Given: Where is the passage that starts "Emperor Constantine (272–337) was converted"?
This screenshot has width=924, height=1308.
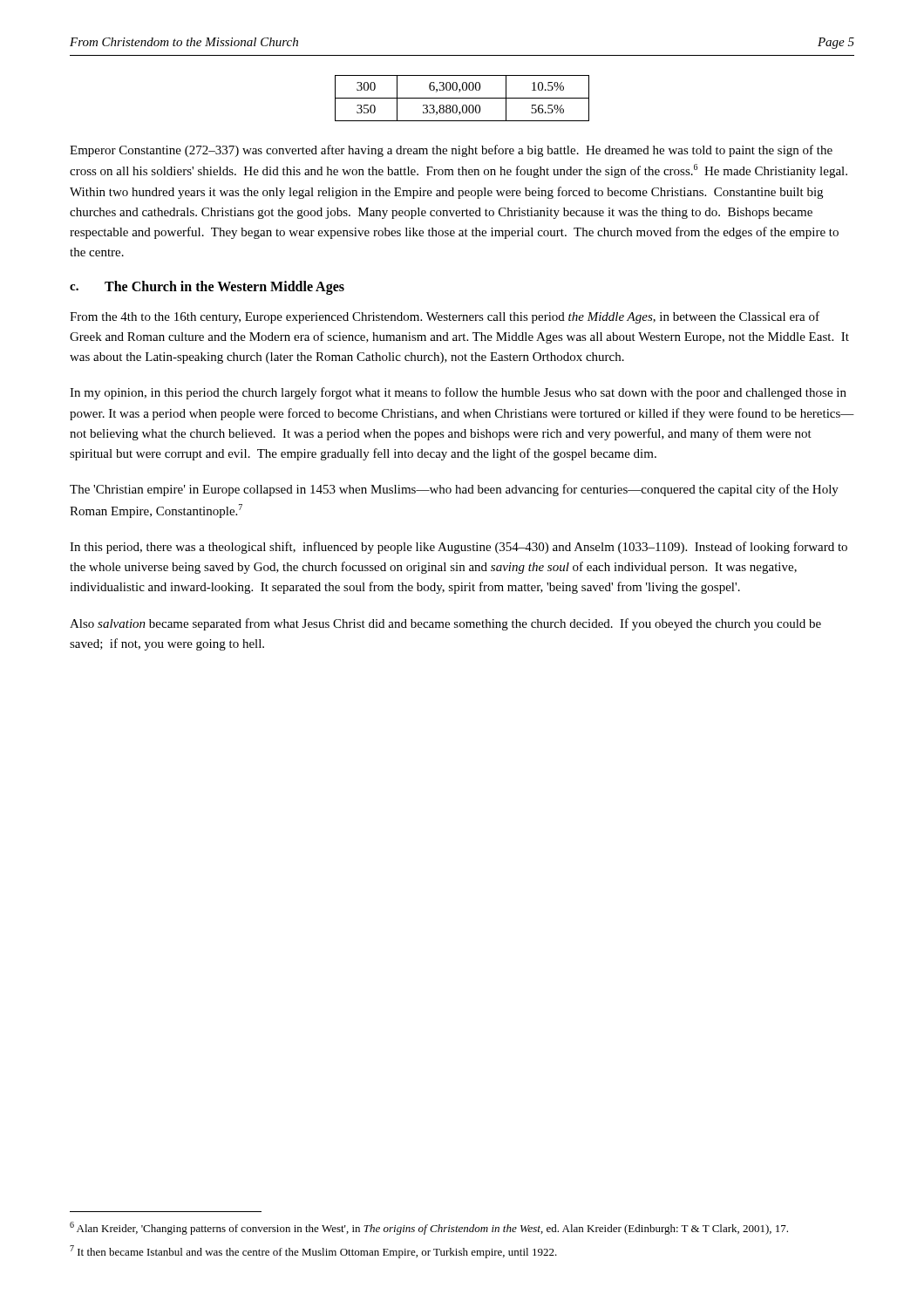Looking at the screenshot, I should point(461,201).
